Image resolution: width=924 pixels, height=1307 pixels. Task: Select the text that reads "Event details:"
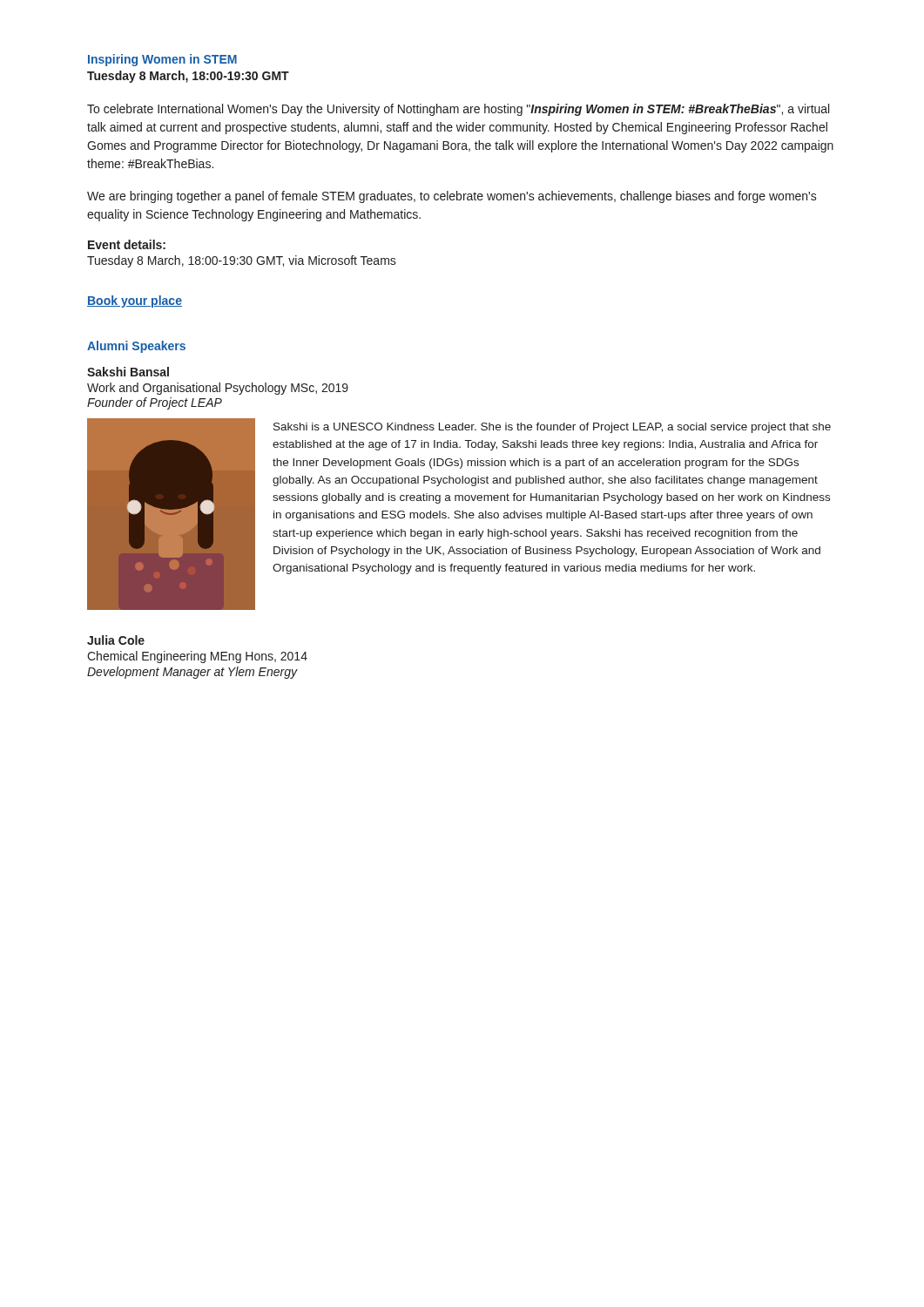click(127, 245)
